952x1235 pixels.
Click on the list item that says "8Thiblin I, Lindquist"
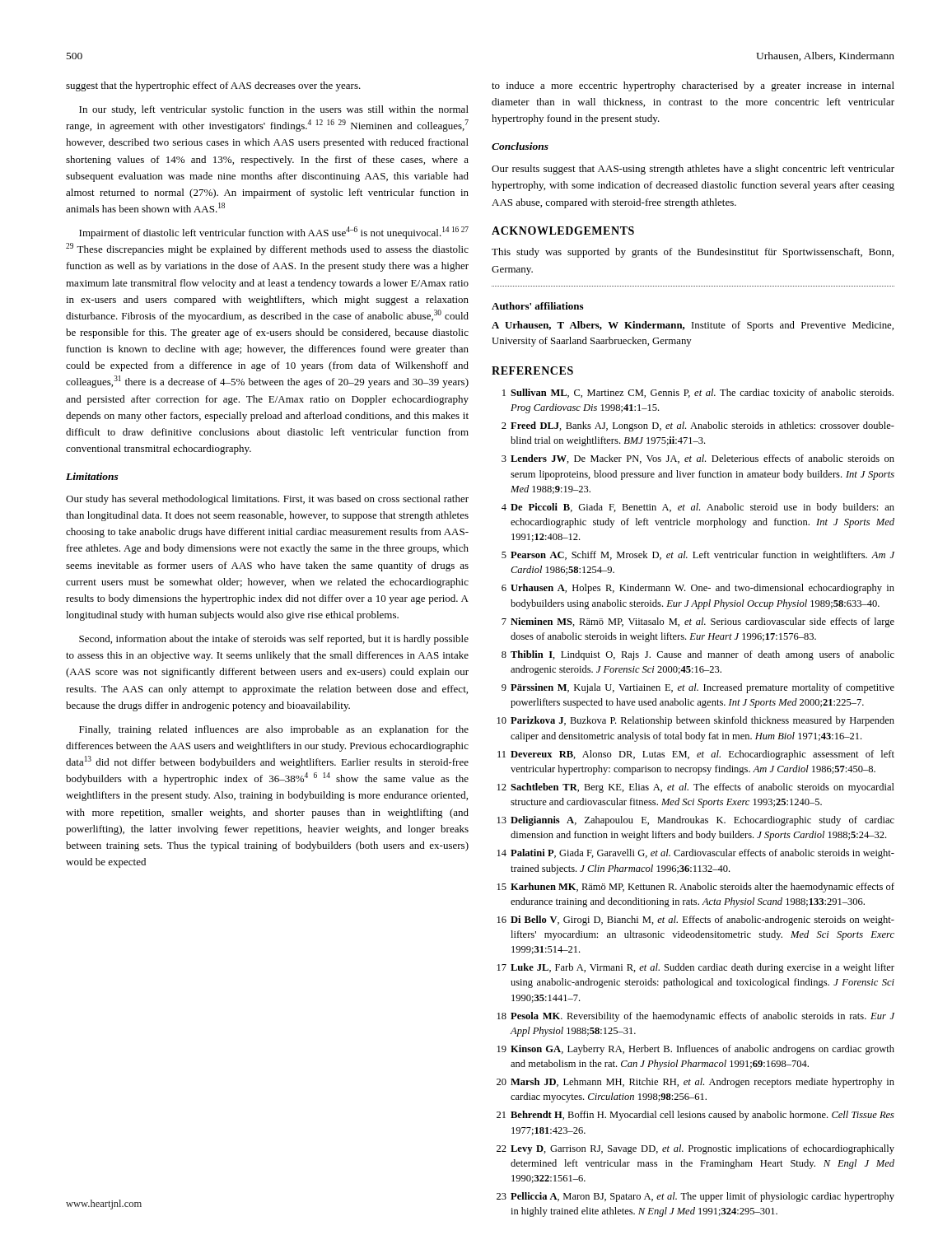[693, 662]
